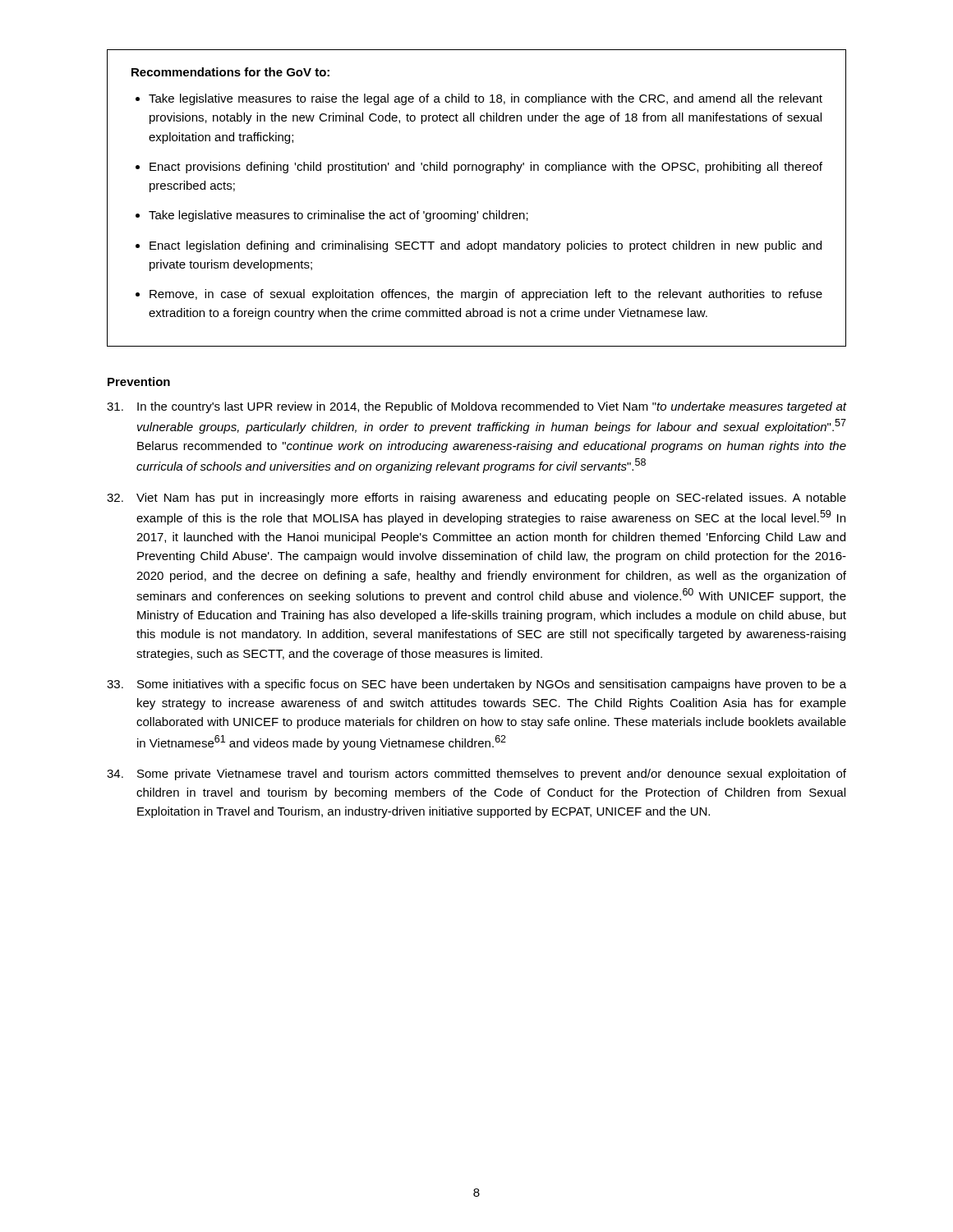This screenshot has width=953, height=1232.
Task: Locate a table
Action: point(476,198)
